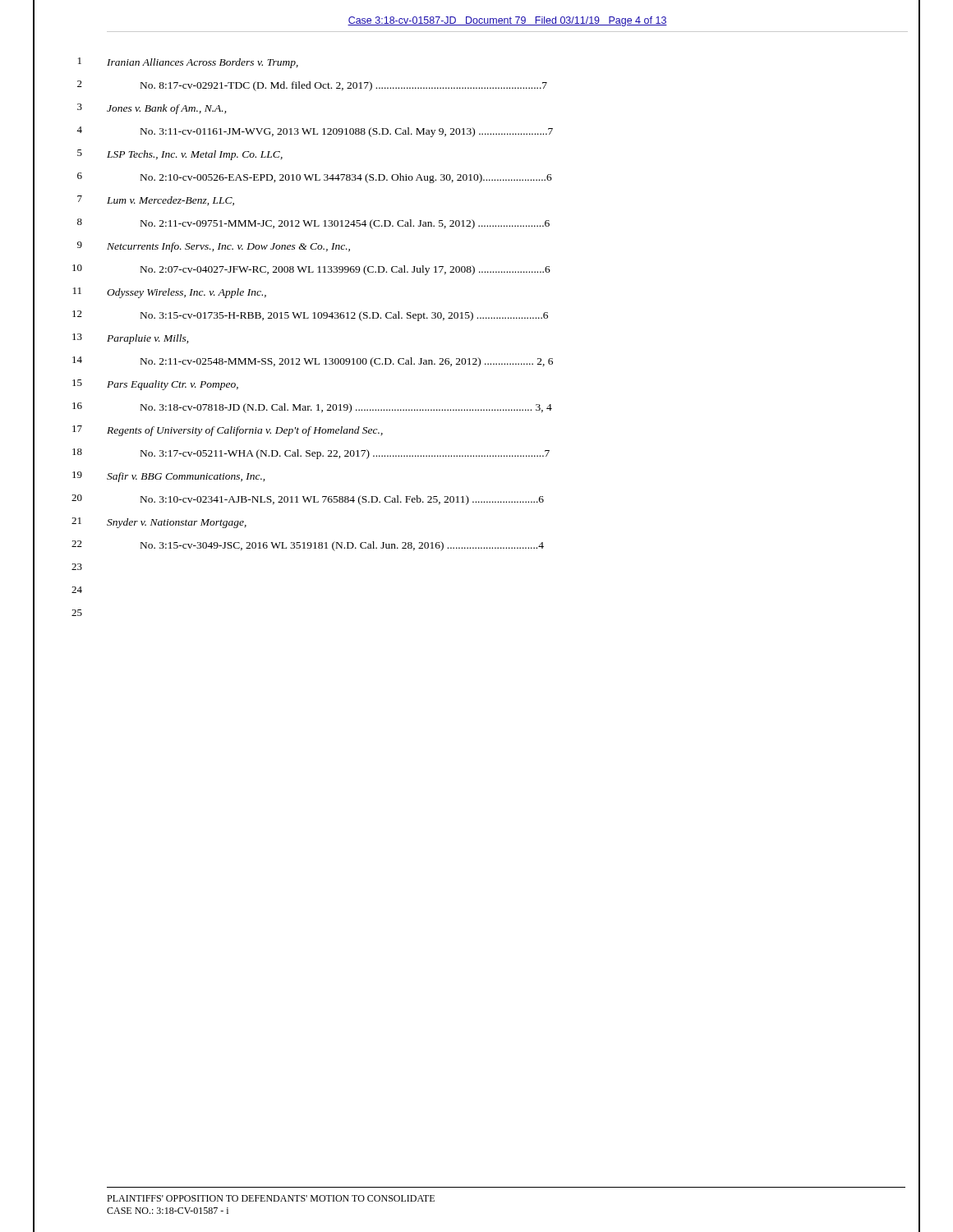
Task: Select the list item that says "No. 2:07-cv-04027-JFW-RC, 2008 WL 11339969 (C.D."
Action: pyautogui.click(x=329, y=269)
